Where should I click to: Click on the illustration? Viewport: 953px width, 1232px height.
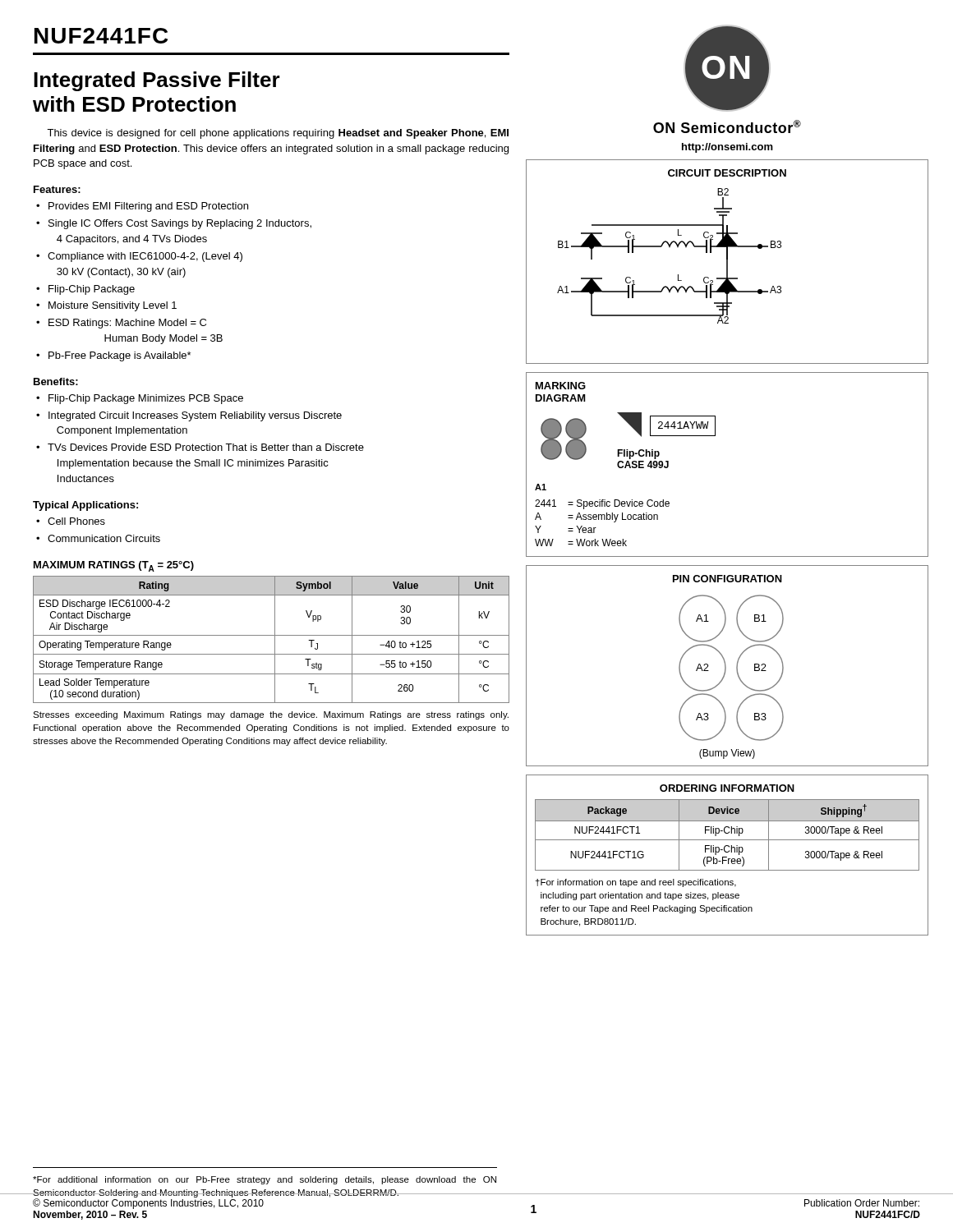727,452
